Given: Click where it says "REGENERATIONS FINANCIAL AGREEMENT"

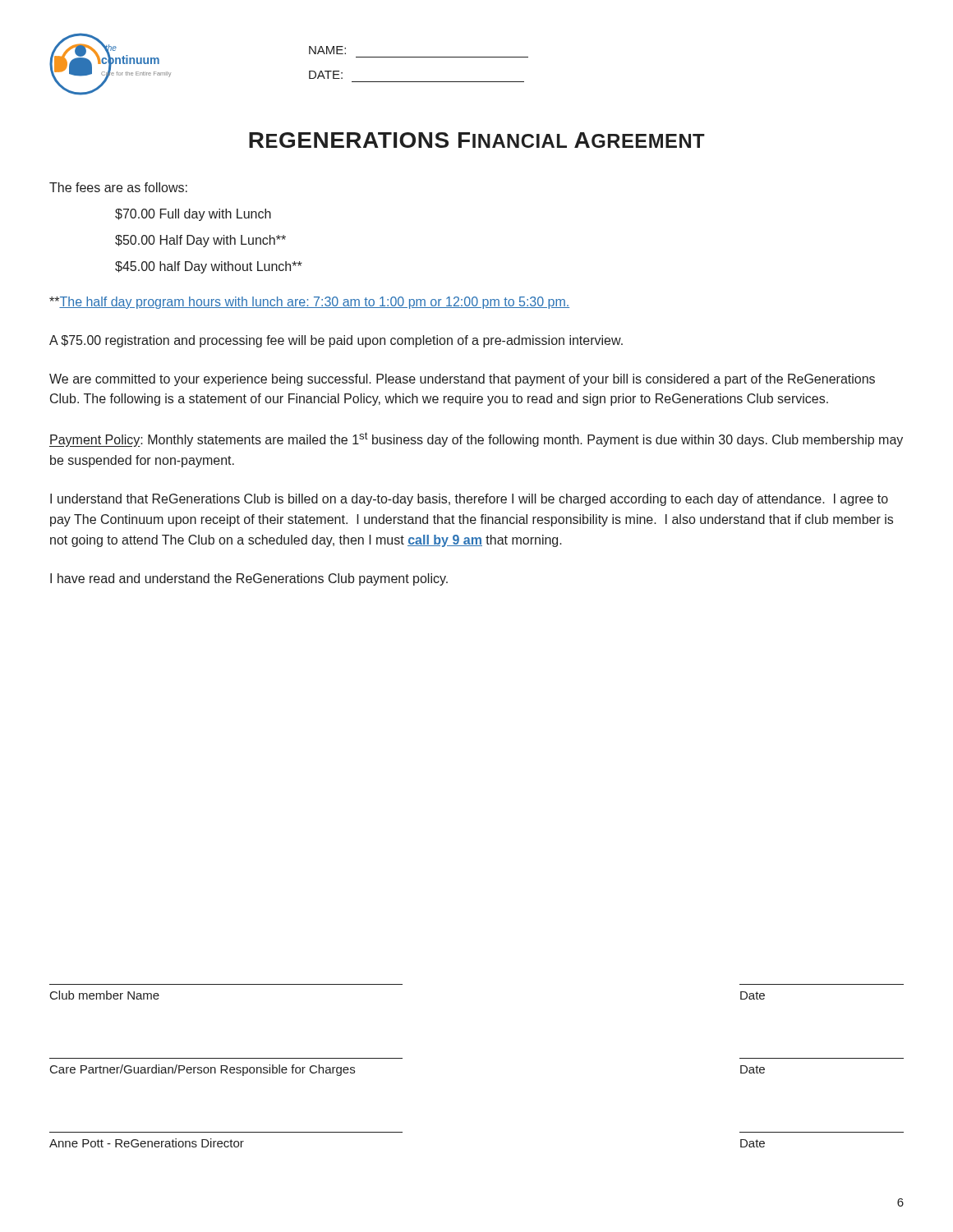Looking at the screenshot, I should pos(476,140).
